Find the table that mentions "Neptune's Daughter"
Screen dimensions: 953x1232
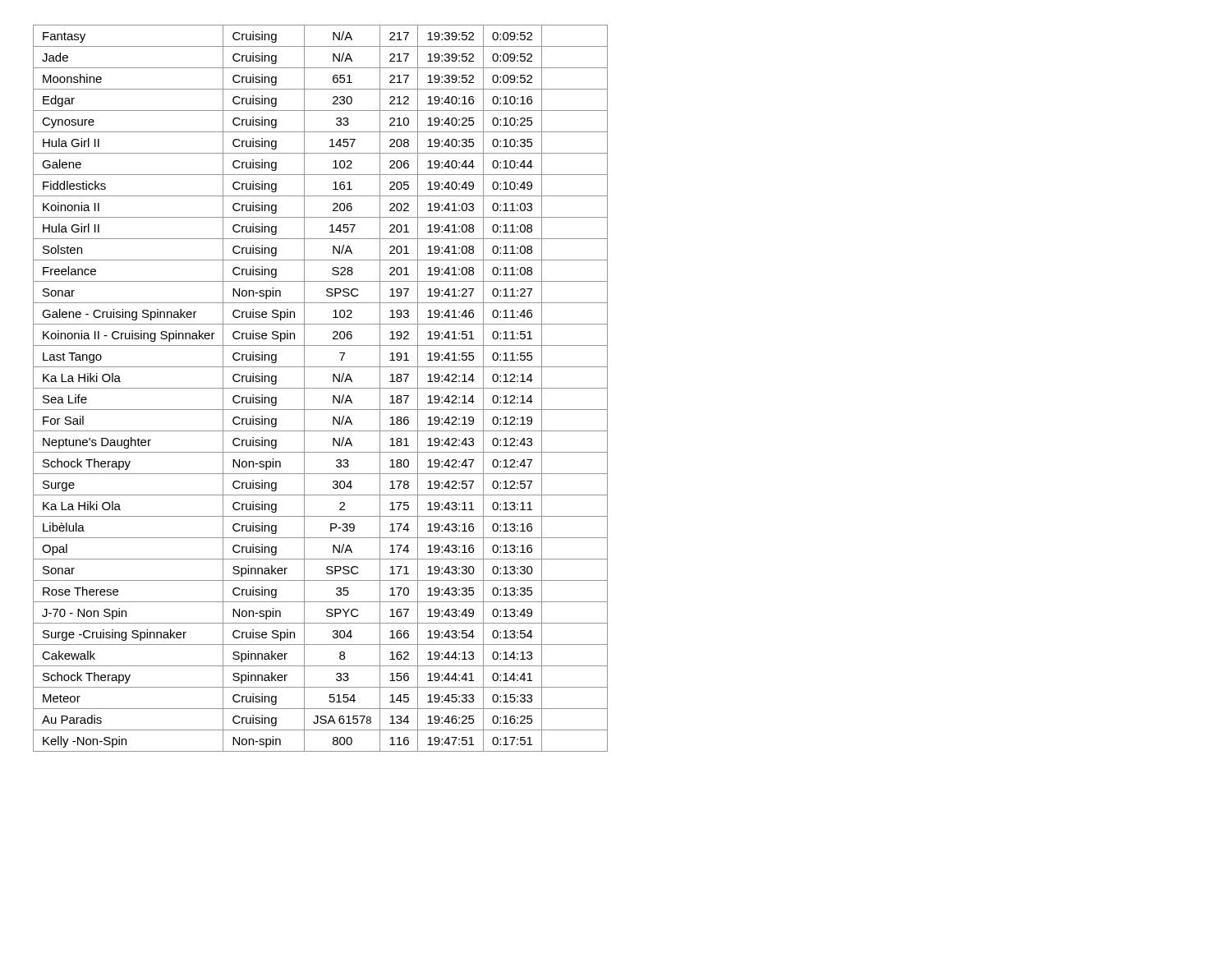click(616, 388)
